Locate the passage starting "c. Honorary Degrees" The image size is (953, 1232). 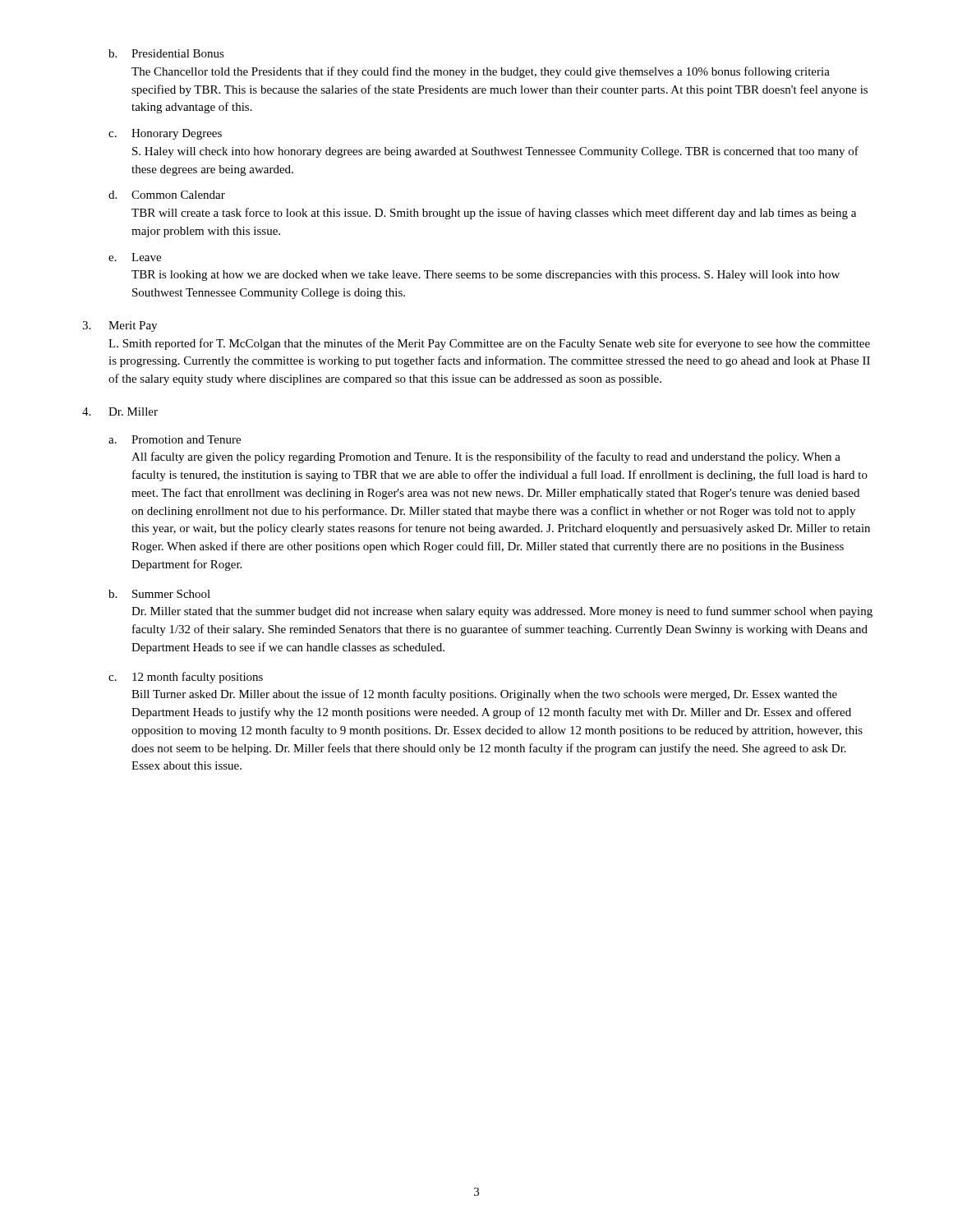pos(492,152)
